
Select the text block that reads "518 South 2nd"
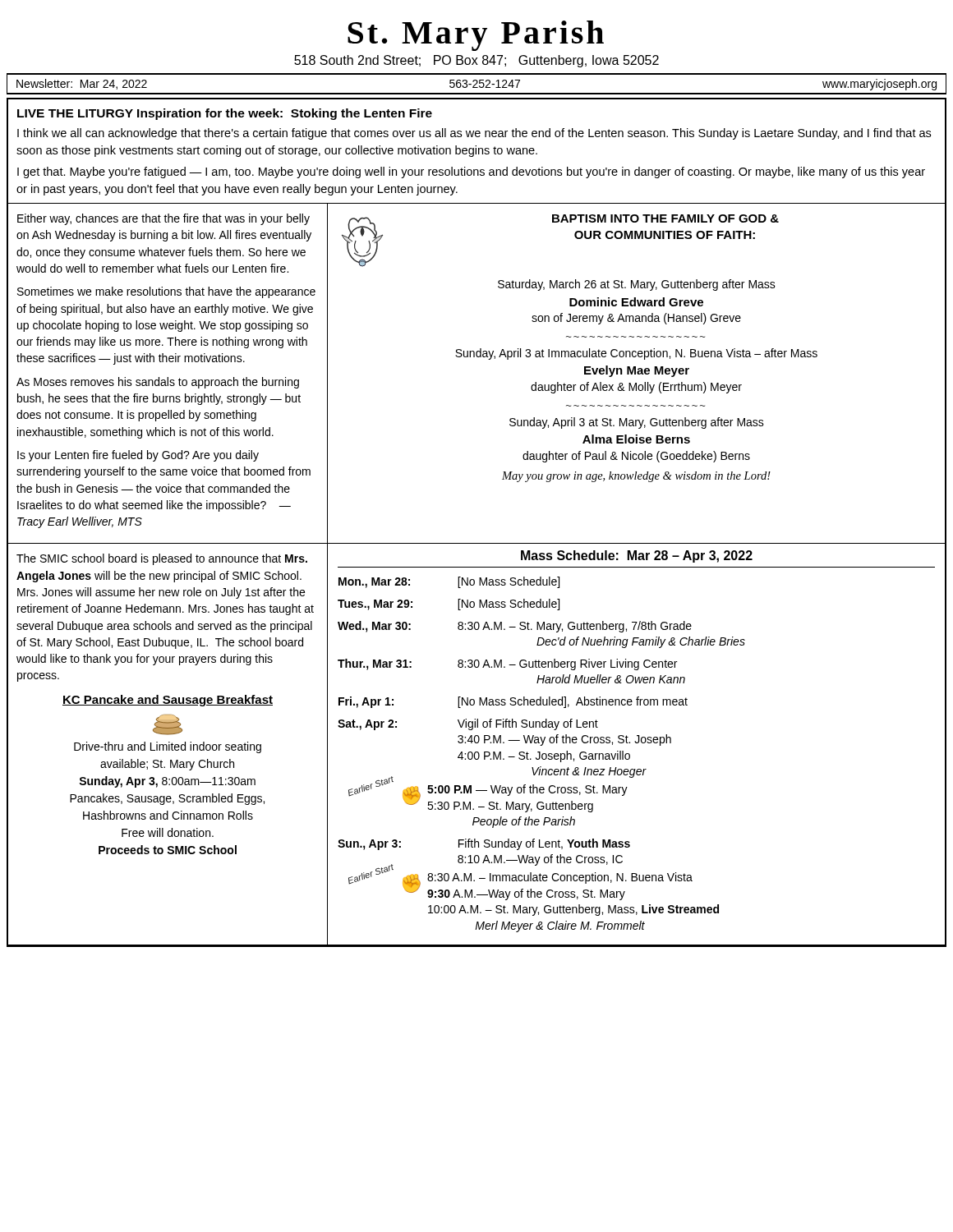tap(476, 60)
